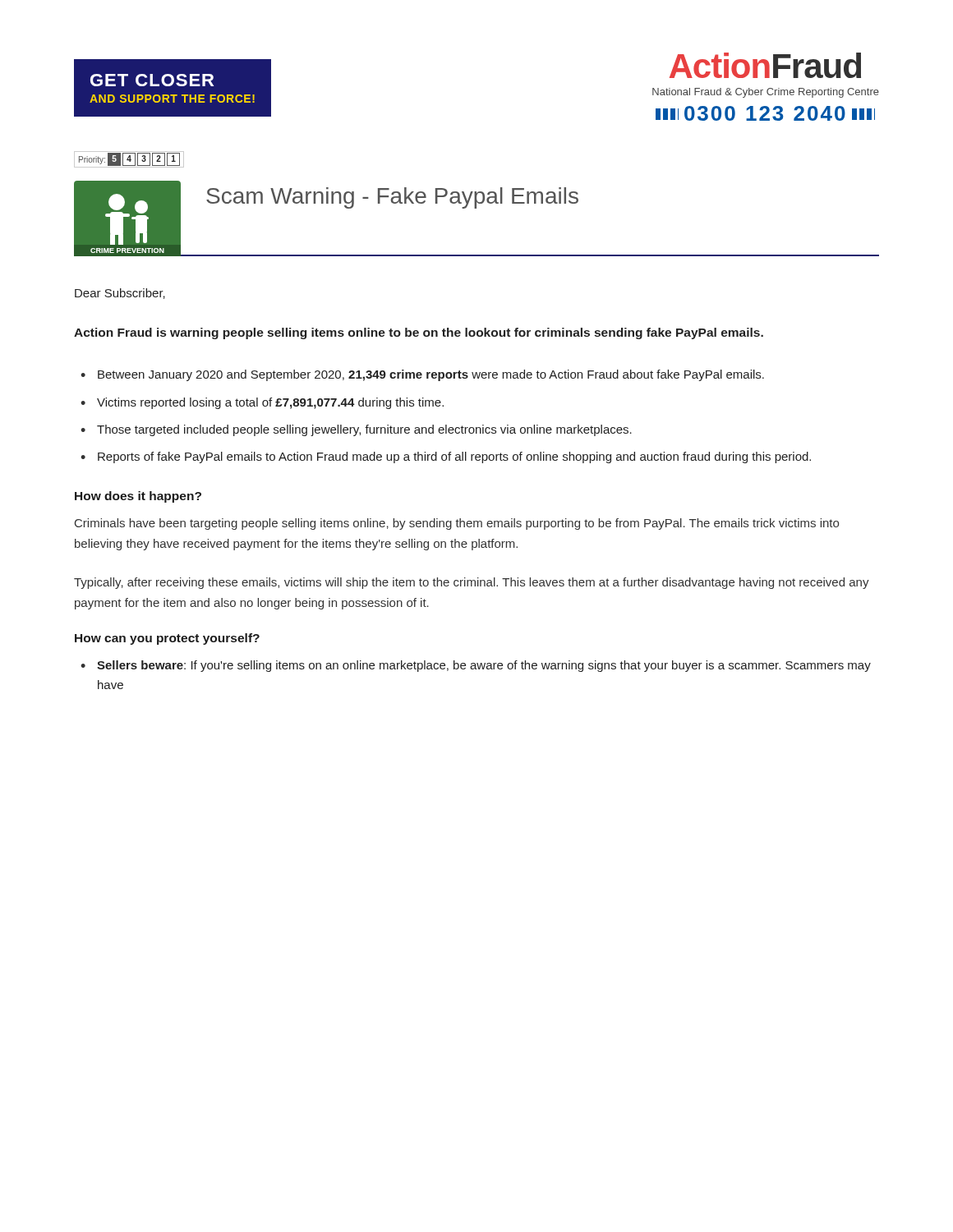Locate the region starting "Victims reported losing a total of £7,891,077.44"
The height and width of the screenshot is (1232, 953).
pos(271,402)
